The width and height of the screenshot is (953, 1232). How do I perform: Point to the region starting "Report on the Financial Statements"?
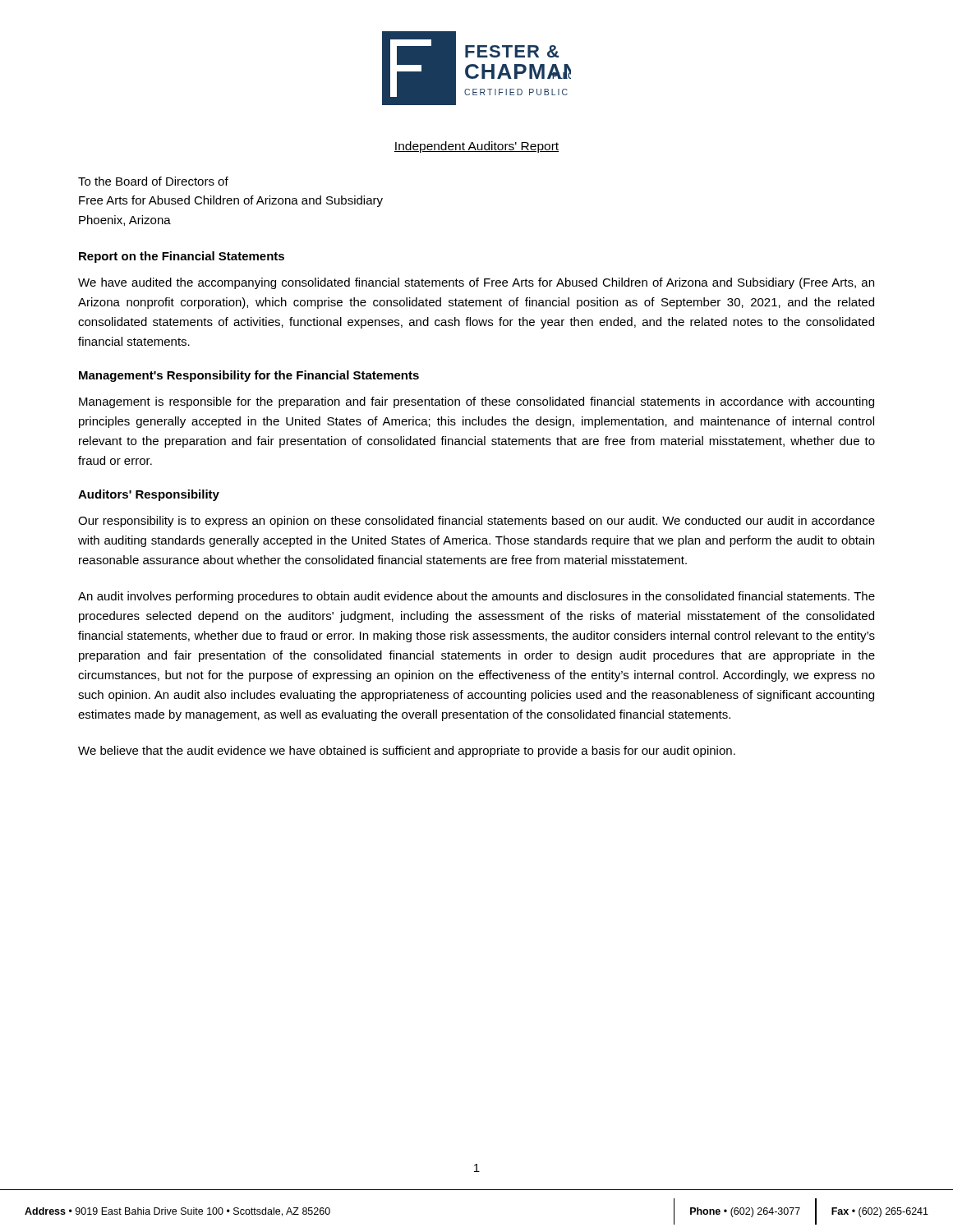point(181,256)
